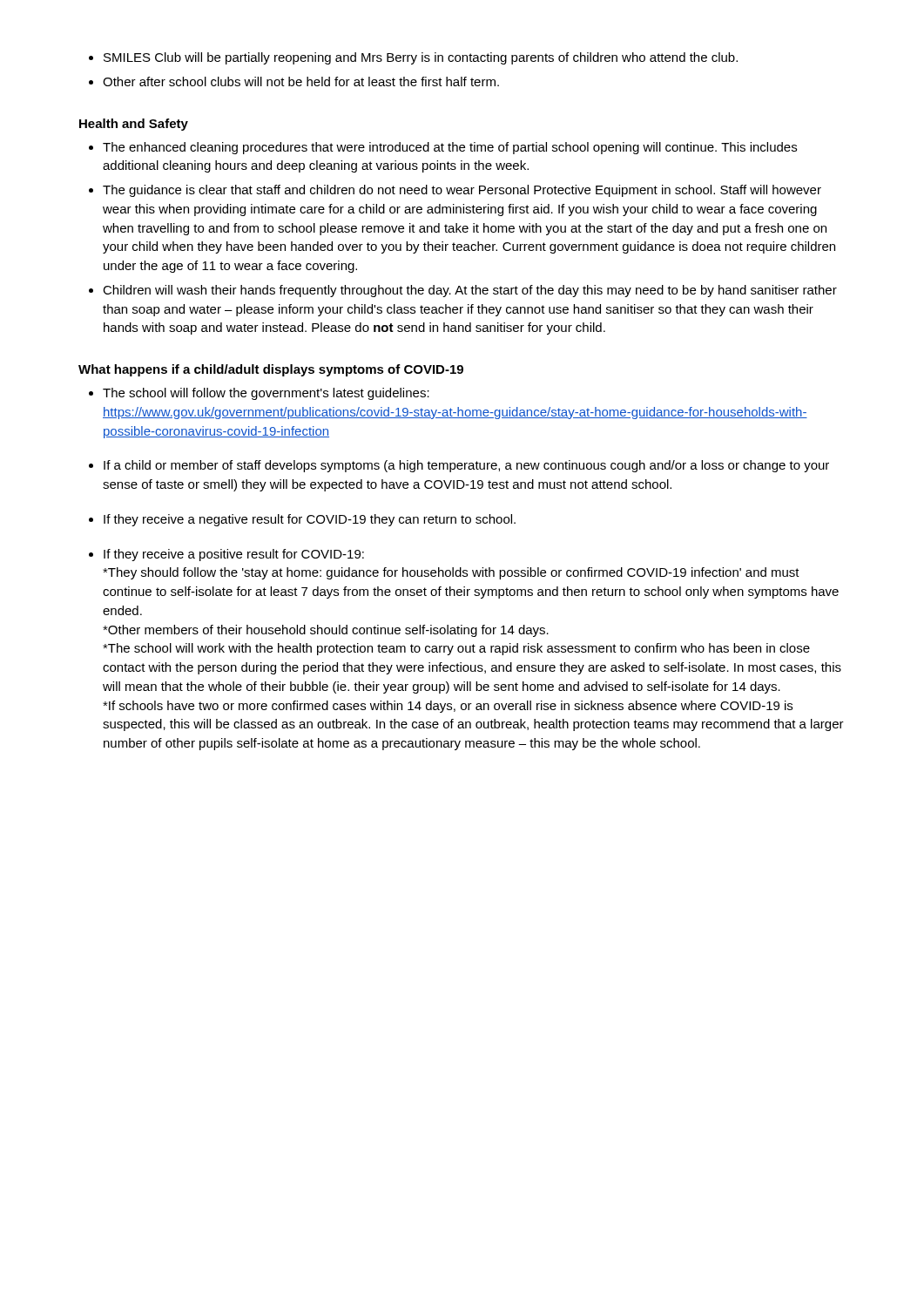
Task: Click on the text block starting "If they receive a positive result for"
Action: [x=474, y=648]
